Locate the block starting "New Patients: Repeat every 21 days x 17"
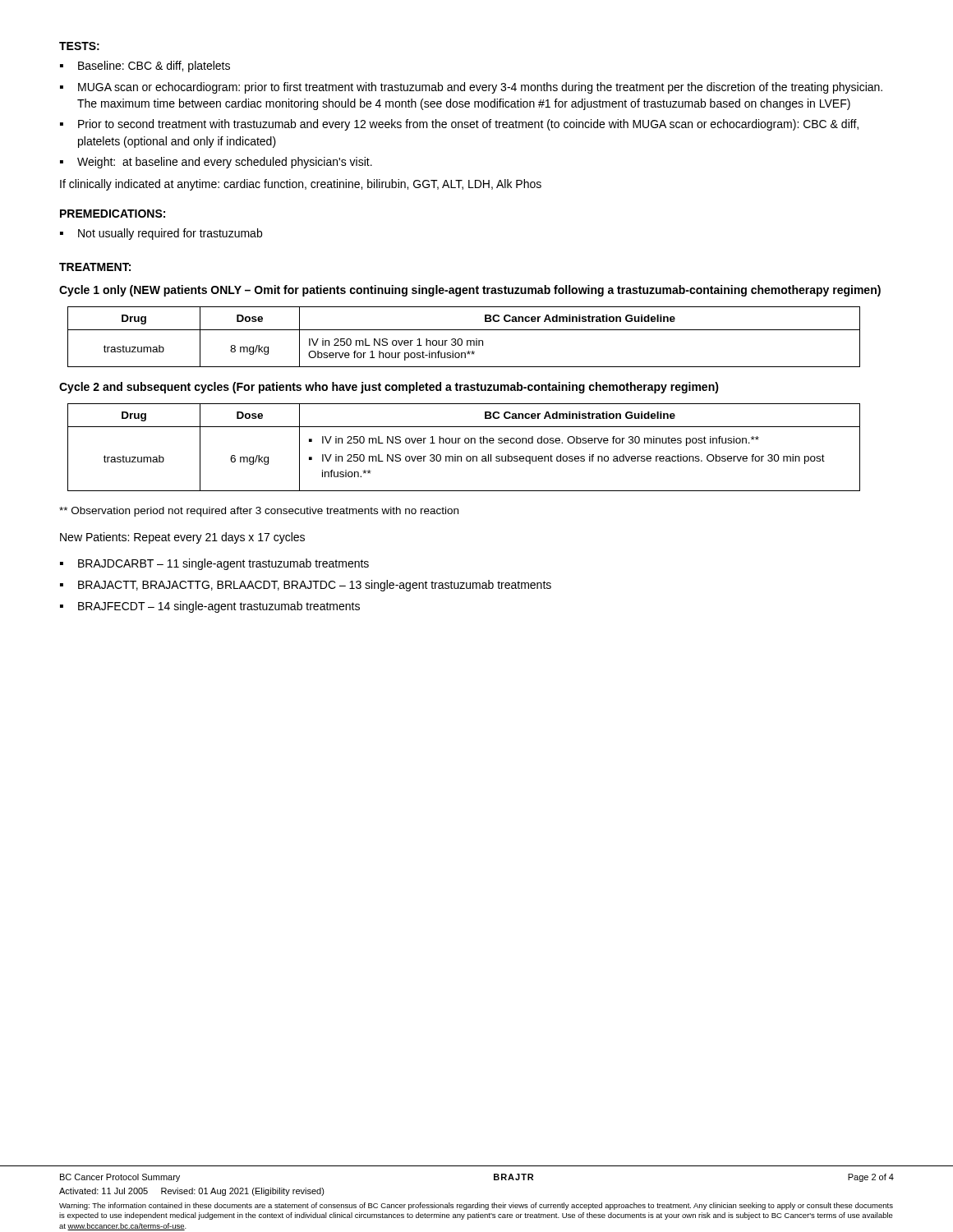This screenshot has width=953, height=1232. (182, 537)
